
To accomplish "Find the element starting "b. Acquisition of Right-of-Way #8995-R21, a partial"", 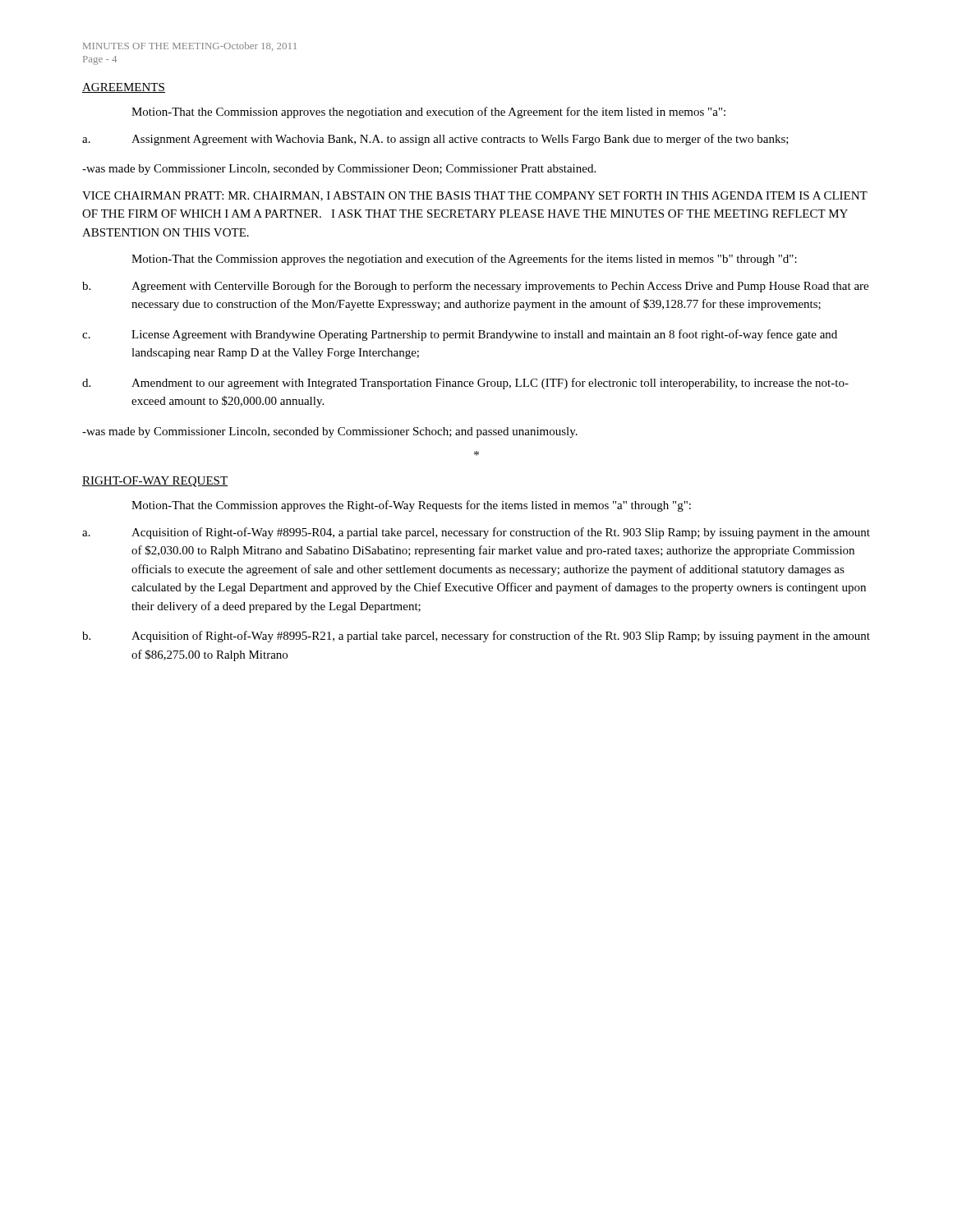I will 476,645.
